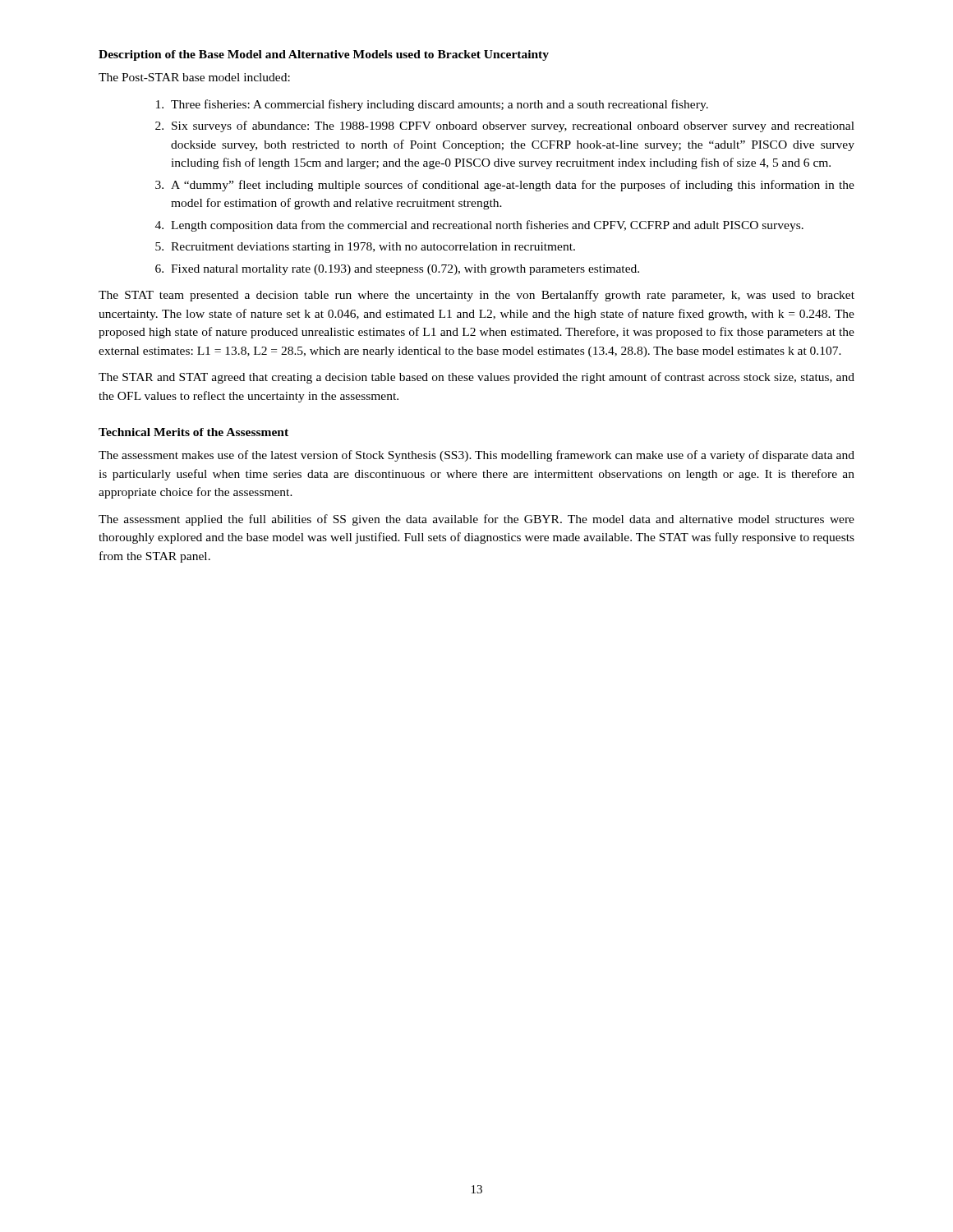
Task: Locate the block starting "Three fisheries: A commercial fishery"
Action: point(476,104)
